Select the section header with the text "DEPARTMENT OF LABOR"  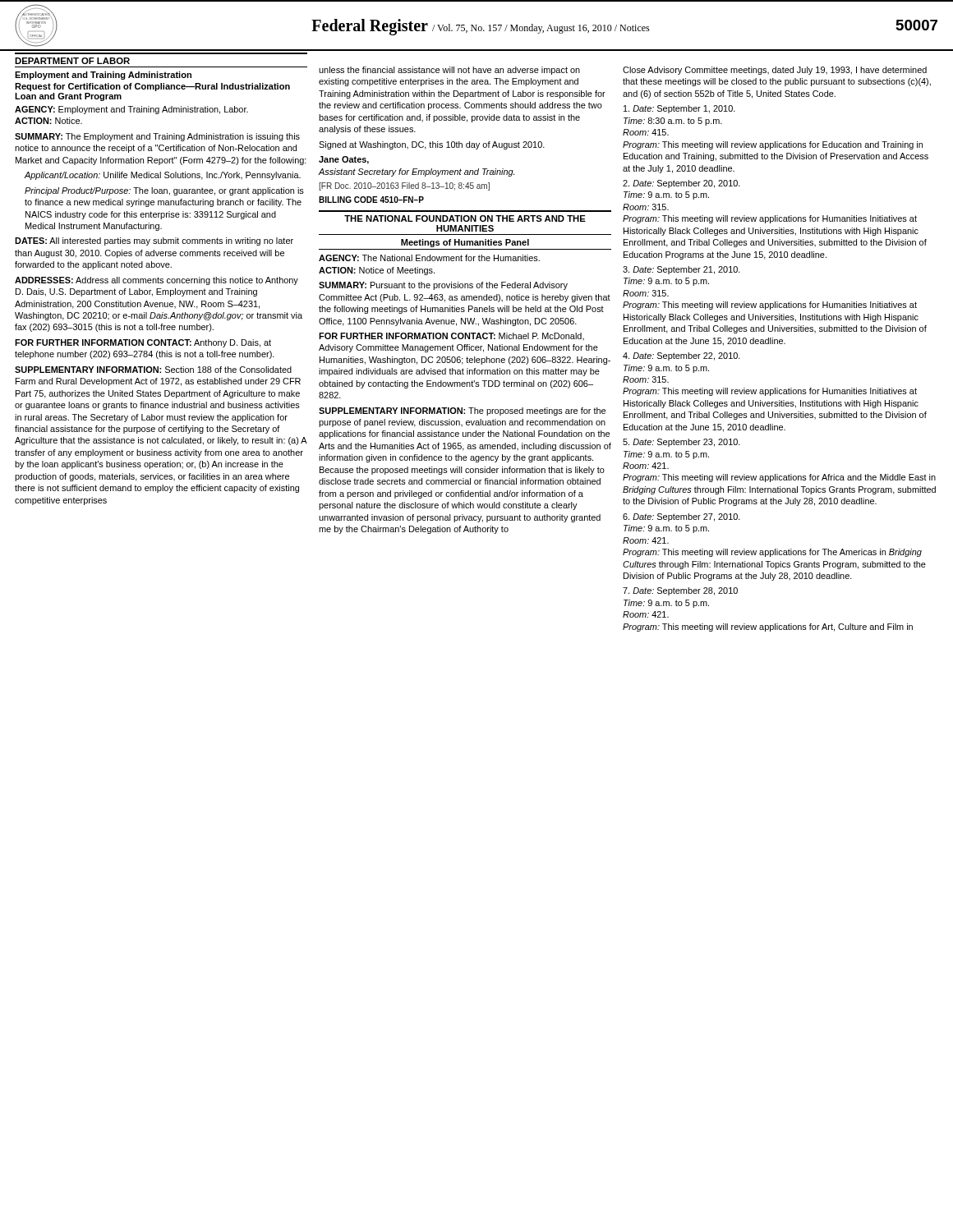72,61
